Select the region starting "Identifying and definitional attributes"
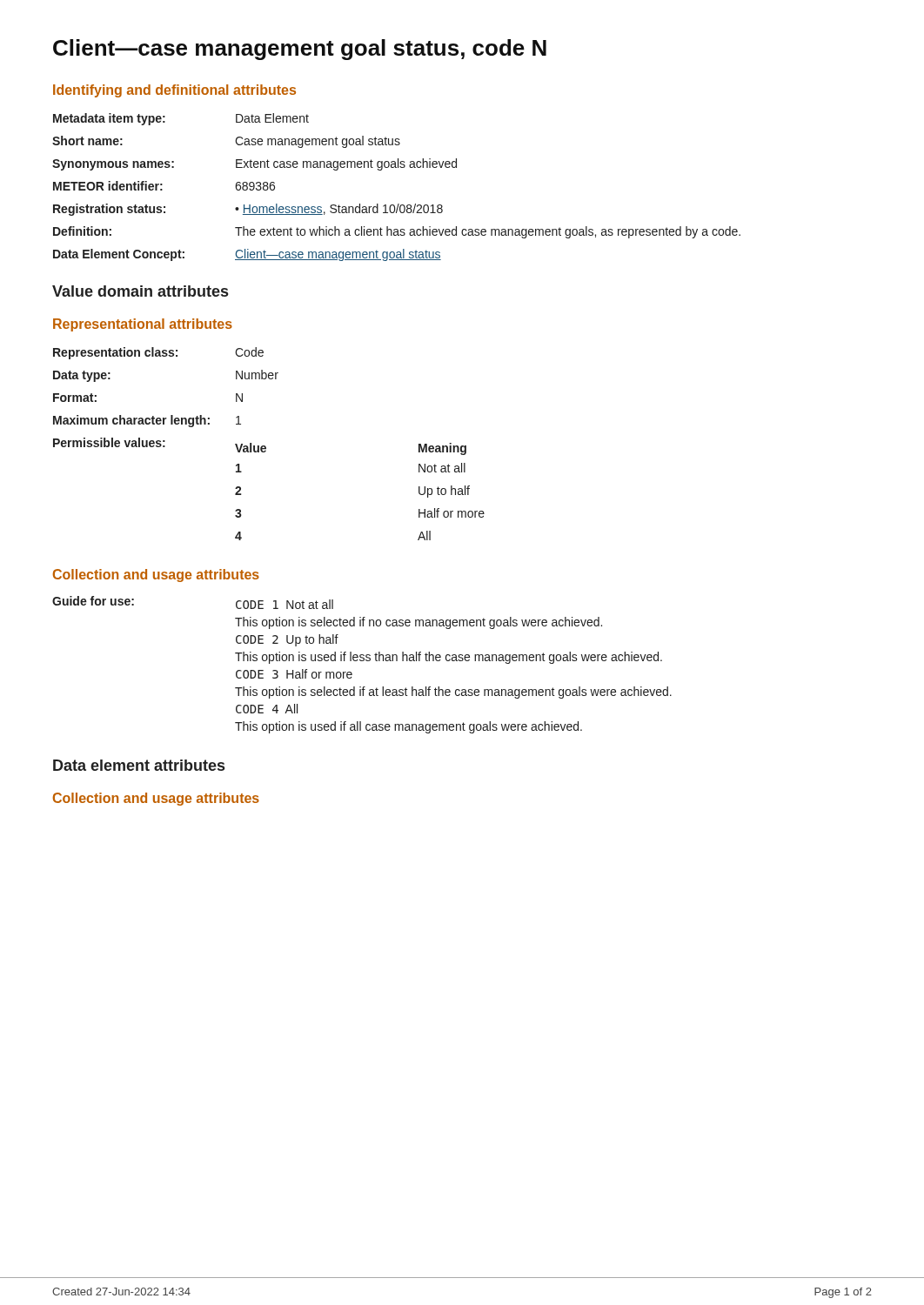This screenshot has height=1305, width=924. click(174, 91)
